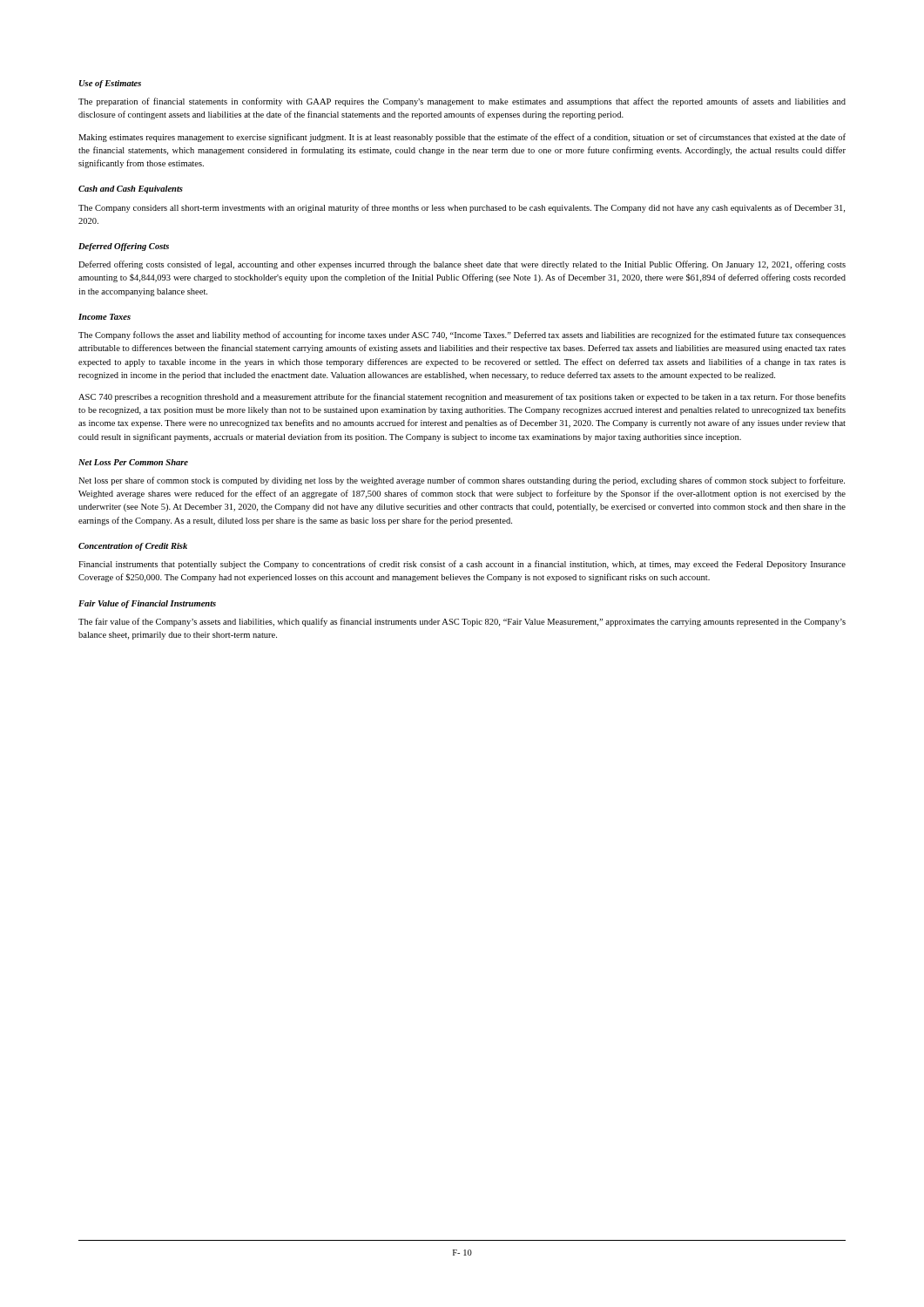This screenshot has width=924, height=1307.
Task: Click the passage that begins "The Company follows the asset and liability"
Action: [462, 355]
